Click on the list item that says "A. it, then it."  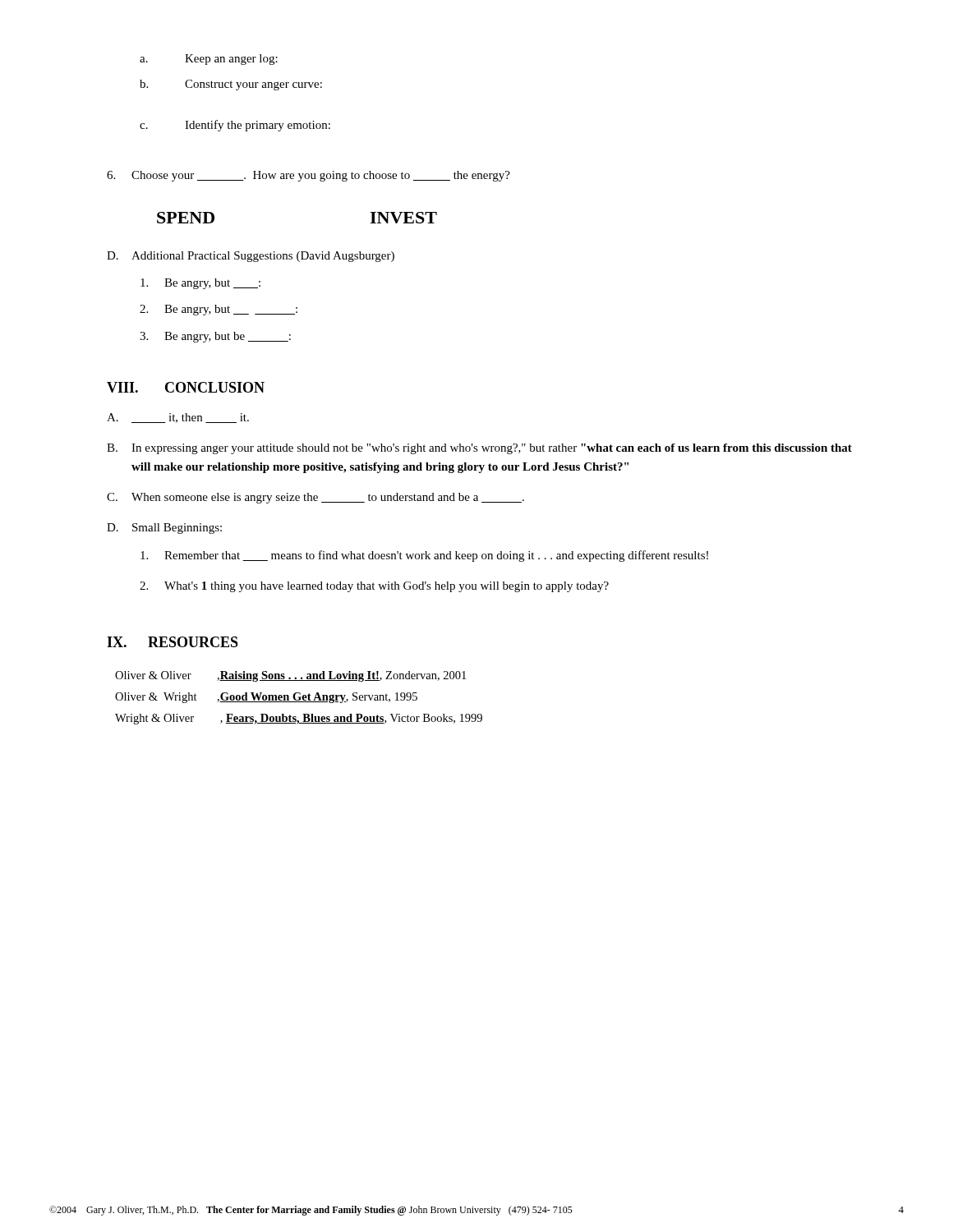tap(178, 418)
